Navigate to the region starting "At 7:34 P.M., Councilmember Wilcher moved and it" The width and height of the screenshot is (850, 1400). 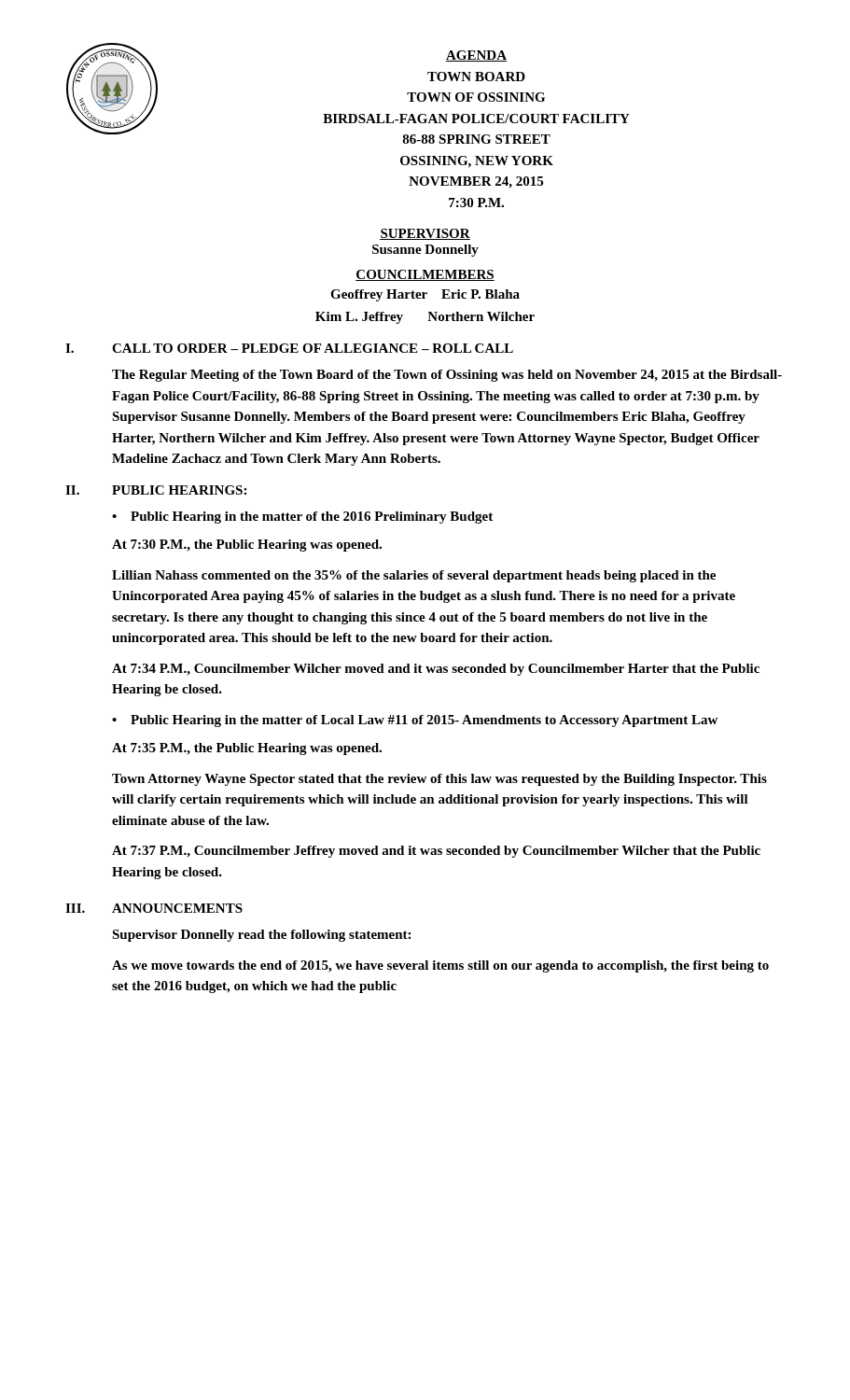click(x=436, y=678)
